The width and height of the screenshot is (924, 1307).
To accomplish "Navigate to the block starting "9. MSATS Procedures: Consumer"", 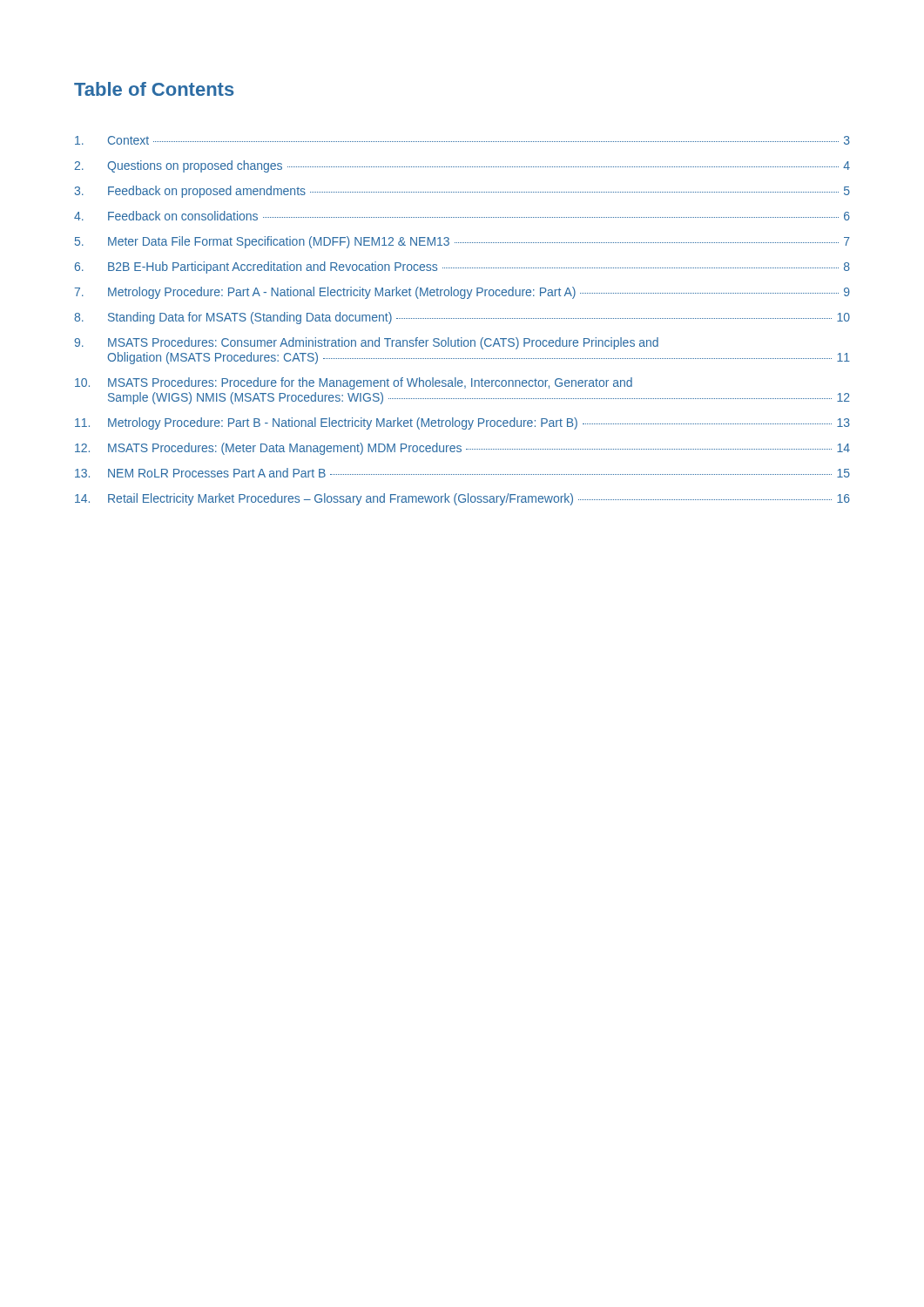I will click(x=462, y=349).
